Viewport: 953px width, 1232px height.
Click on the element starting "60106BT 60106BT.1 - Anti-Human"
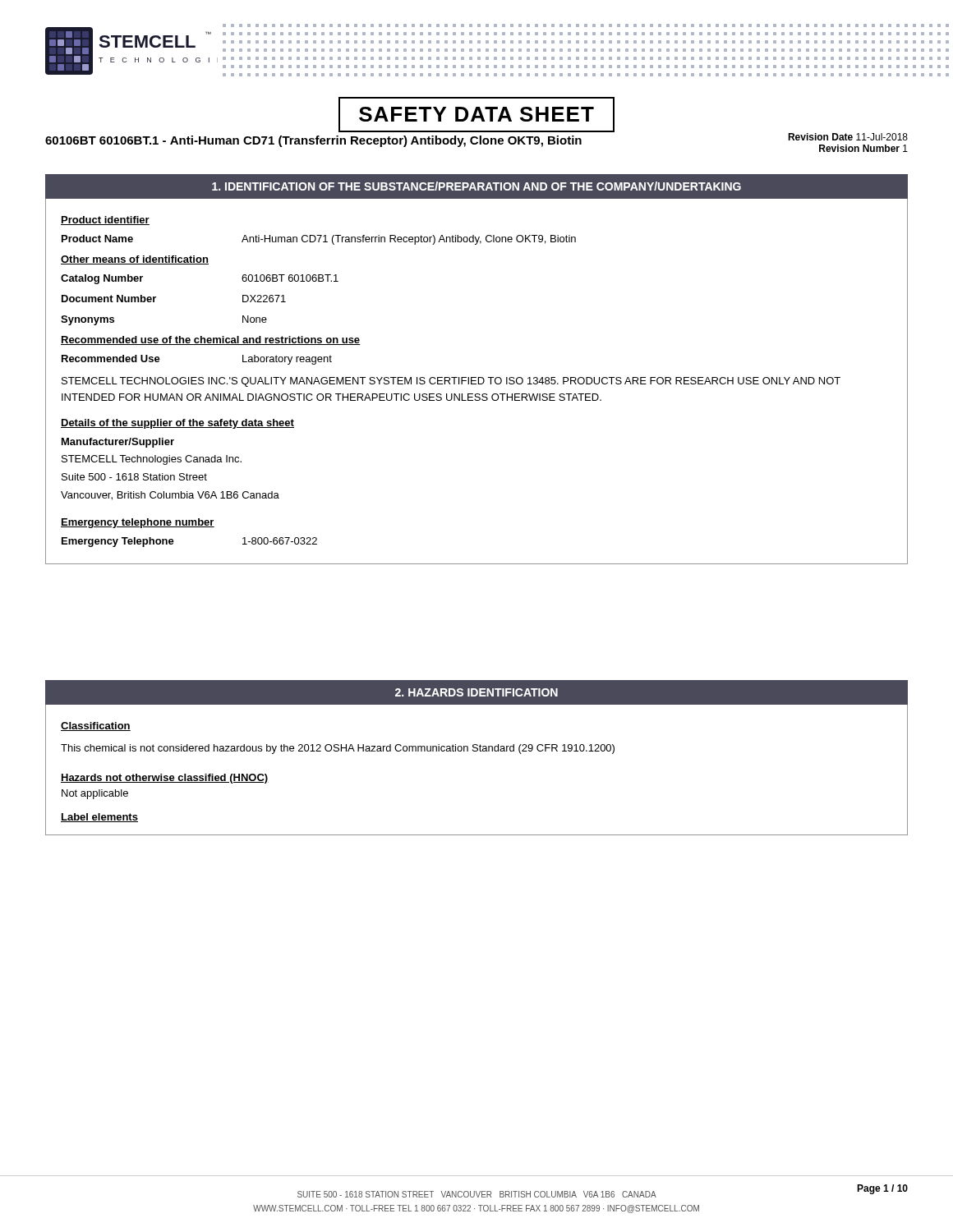click(314, 140)
